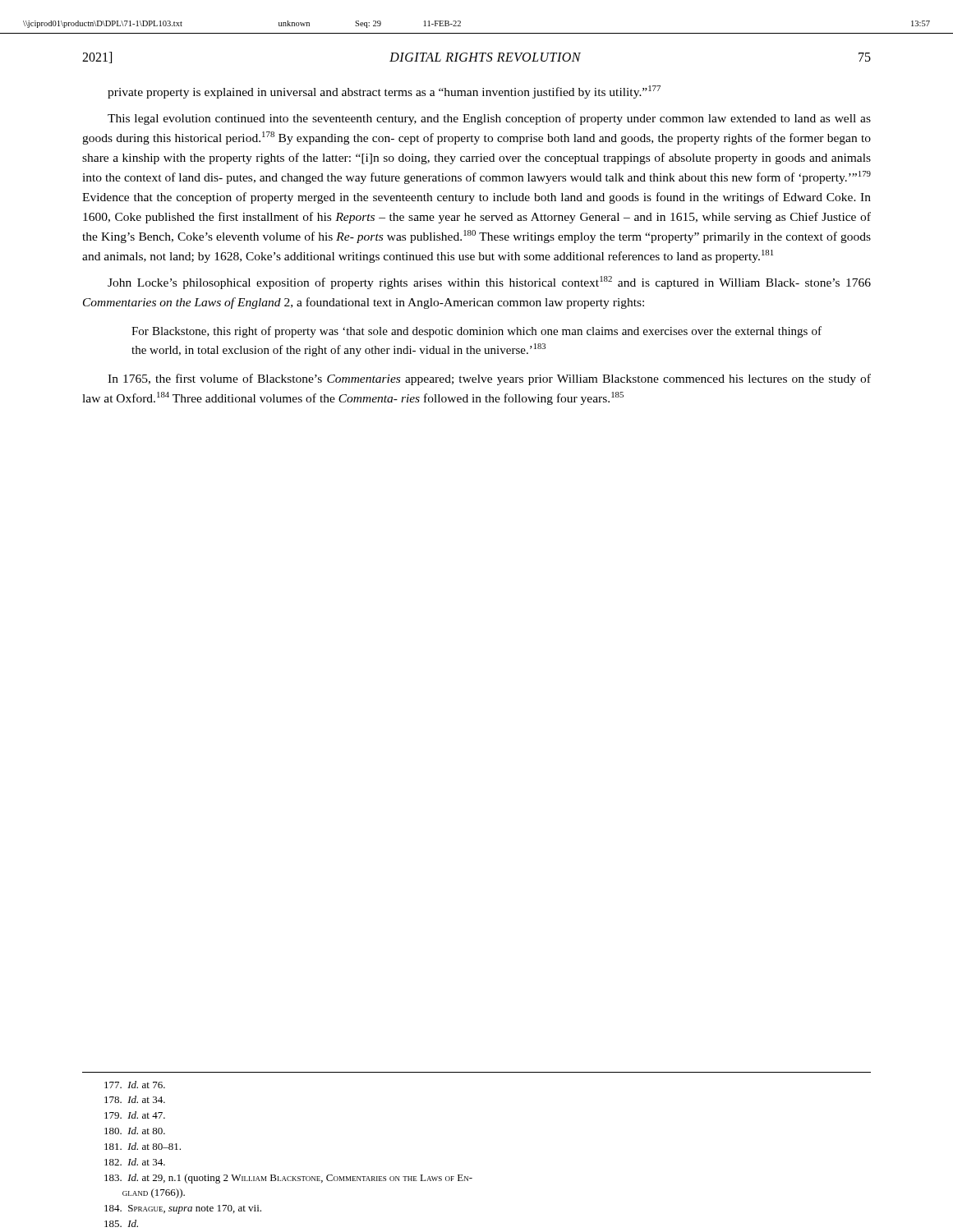953x1232 pixels.
Task: Point to "Id. at 80."
Action: point(135,1131)
